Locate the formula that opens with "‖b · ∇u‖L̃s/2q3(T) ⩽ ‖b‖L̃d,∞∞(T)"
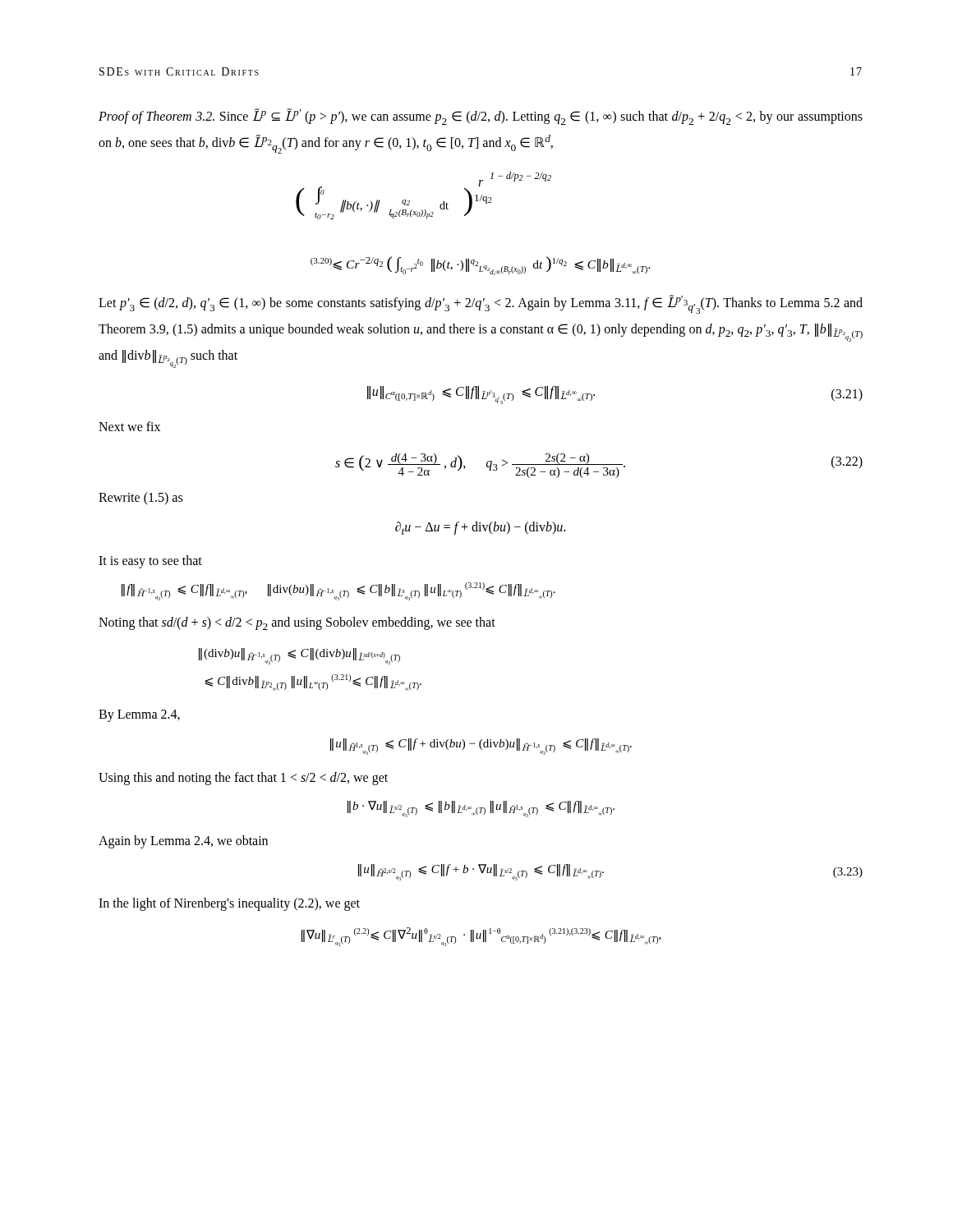The width and height of the screenshot is (953, 1232). click(481, 809)
